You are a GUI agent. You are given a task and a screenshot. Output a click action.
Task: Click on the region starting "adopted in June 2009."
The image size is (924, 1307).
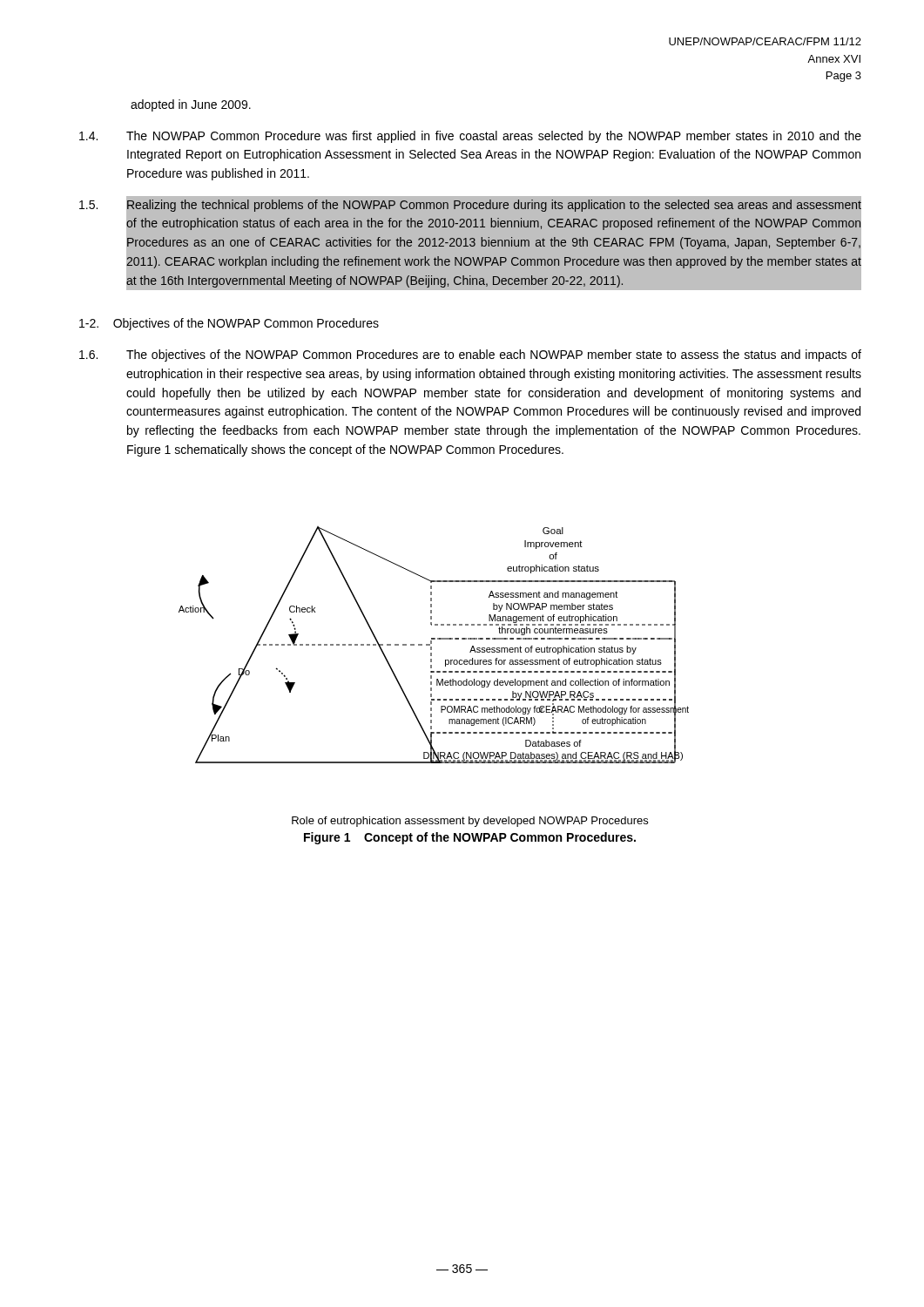click(191, 105)
